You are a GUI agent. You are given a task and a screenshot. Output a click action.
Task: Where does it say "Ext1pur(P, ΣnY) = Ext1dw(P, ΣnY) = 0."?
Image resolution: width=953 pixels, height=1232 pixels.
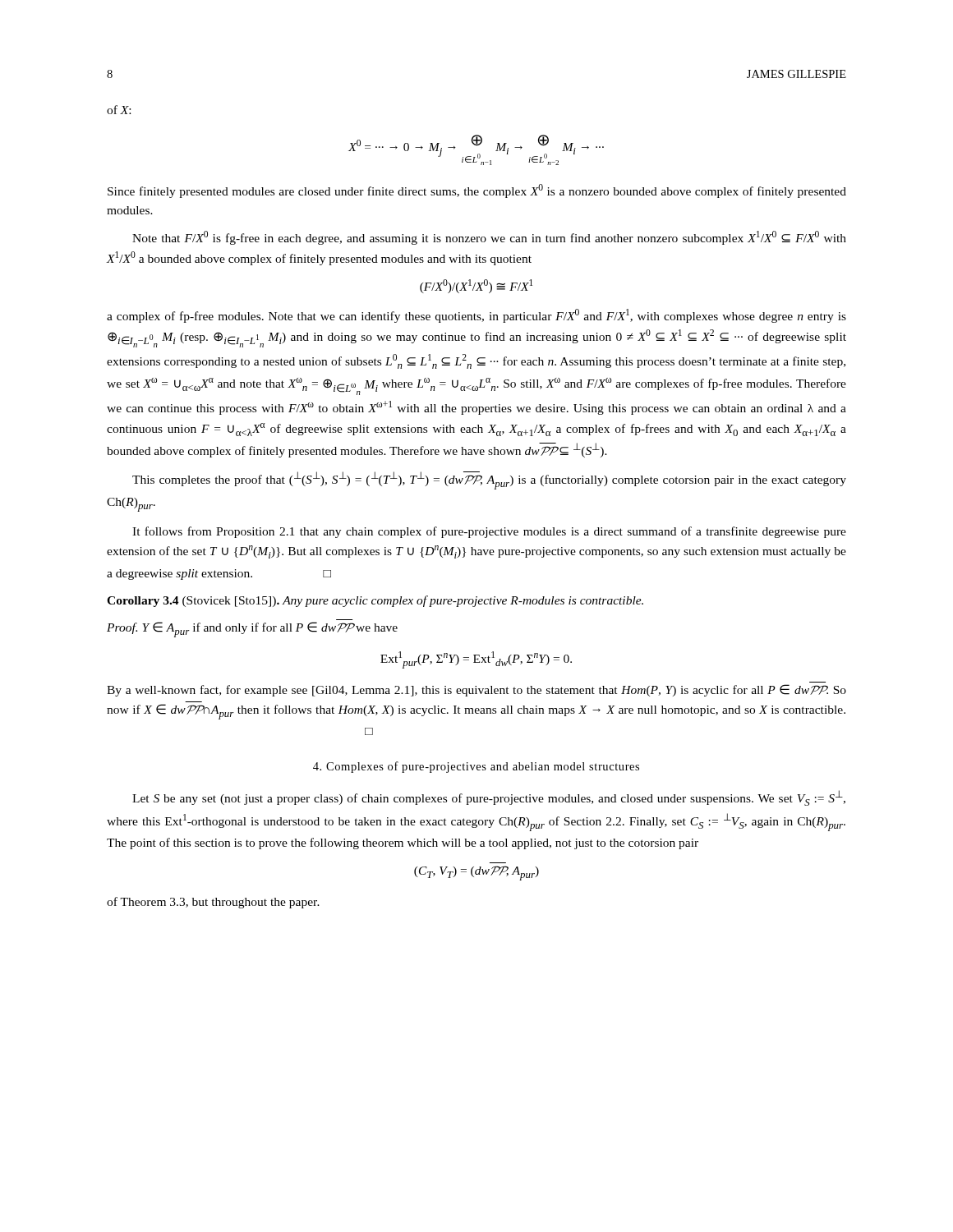pyautogui.click(x=476, y=659)
